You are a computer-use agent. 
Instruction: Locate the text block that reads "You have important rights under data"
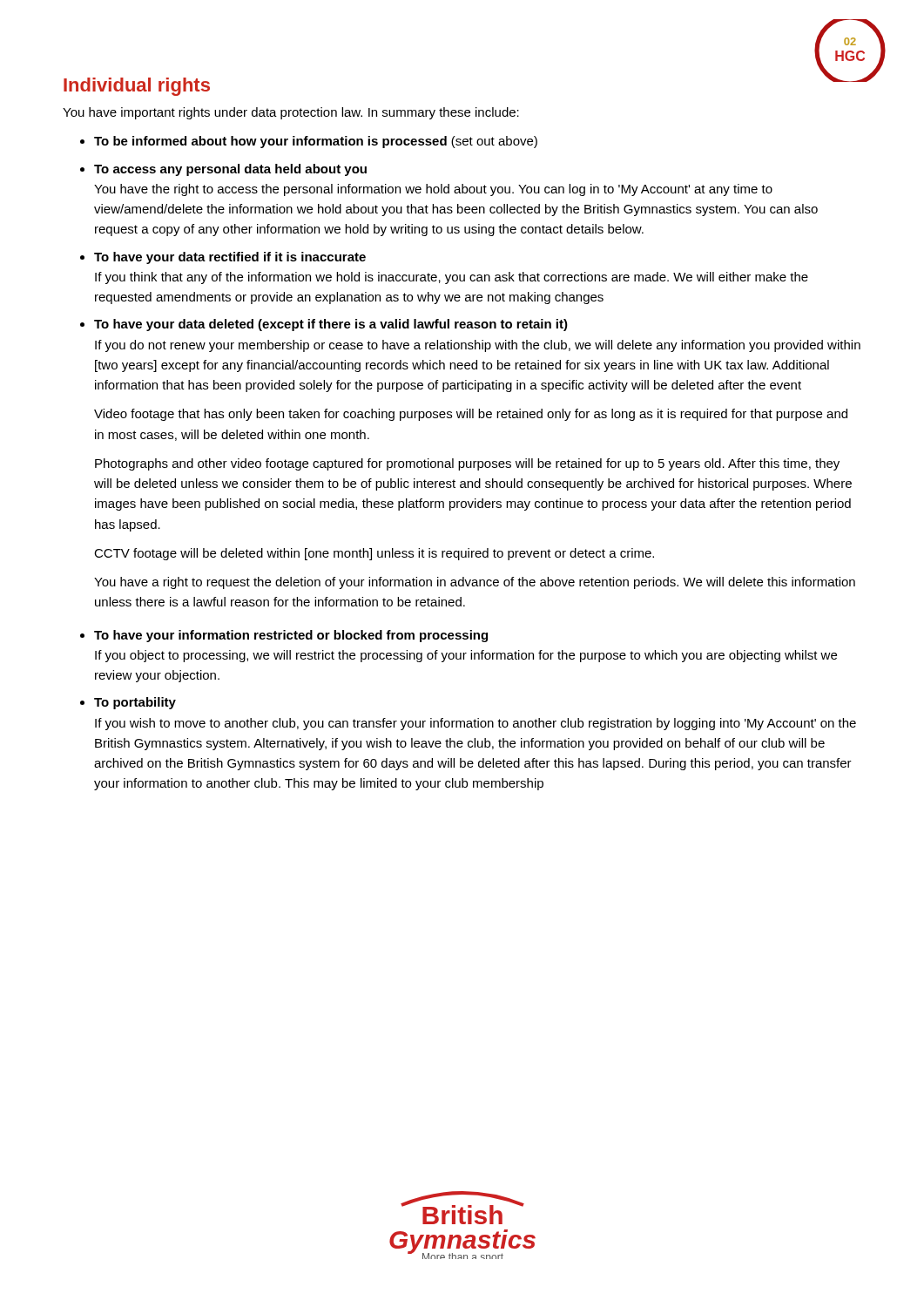291,112
